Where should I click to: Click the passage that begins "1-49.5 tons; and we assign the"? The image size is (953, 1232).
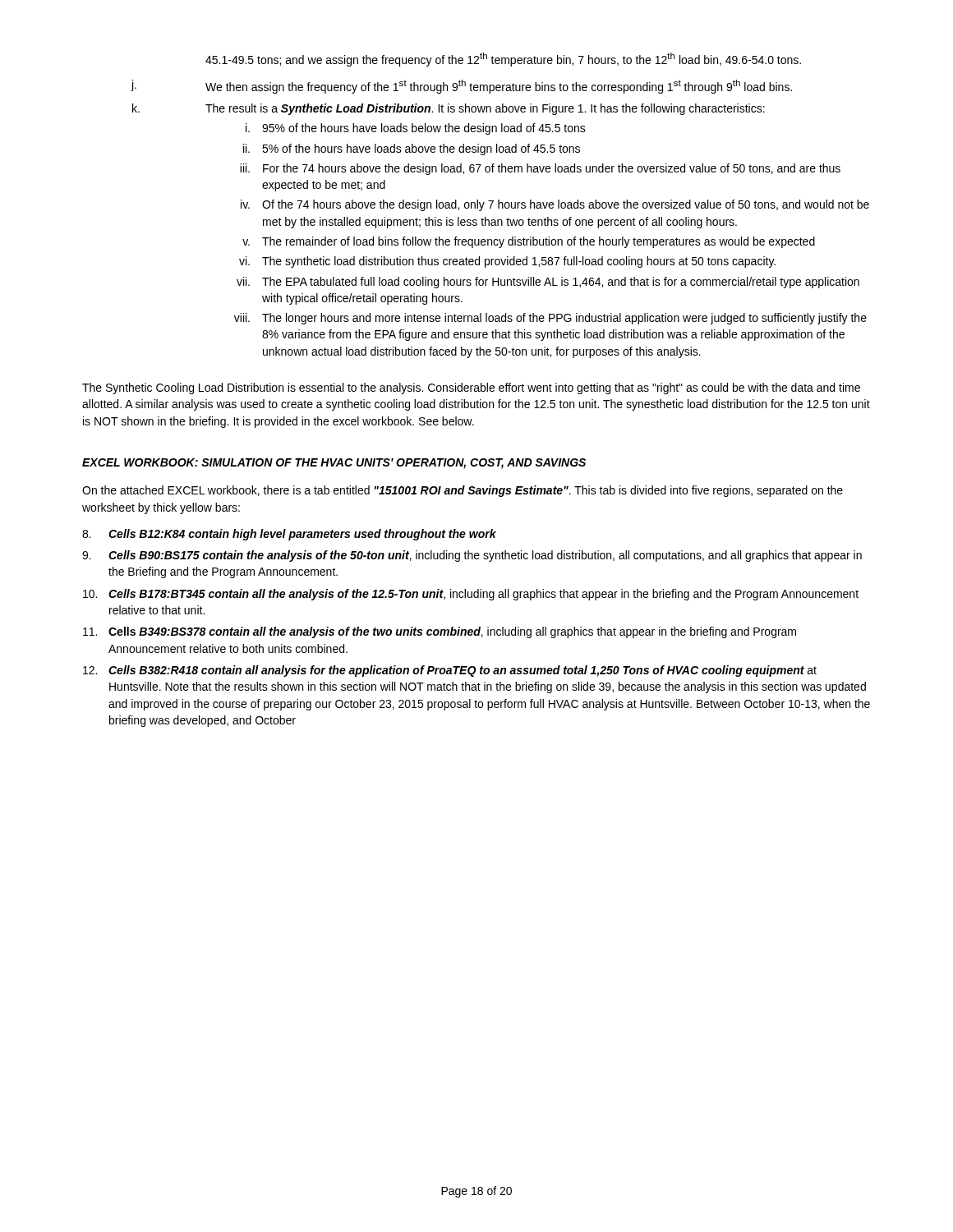(504, 58)
